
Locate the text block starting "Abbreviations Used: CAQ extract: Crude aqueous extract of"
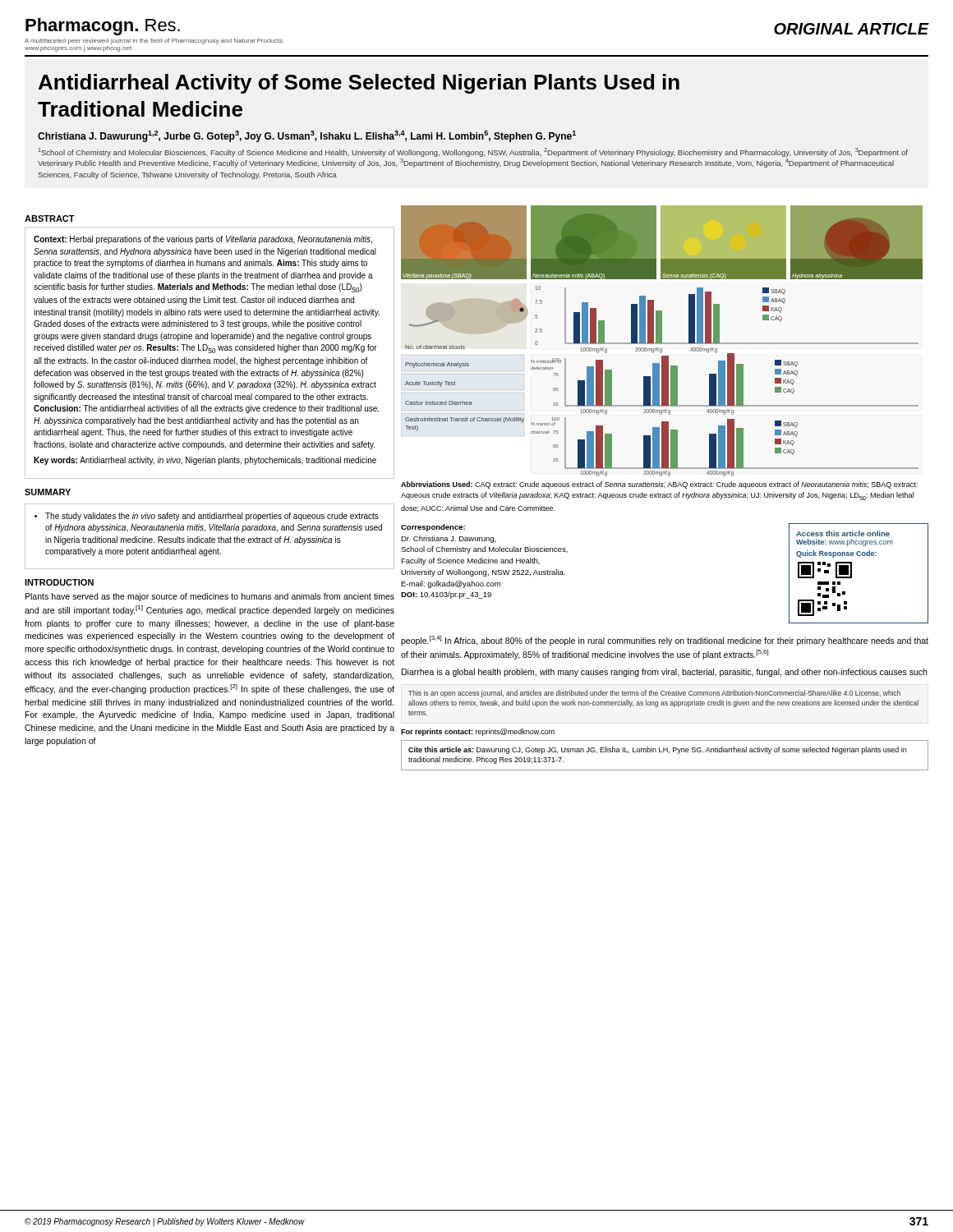point(659,496)
